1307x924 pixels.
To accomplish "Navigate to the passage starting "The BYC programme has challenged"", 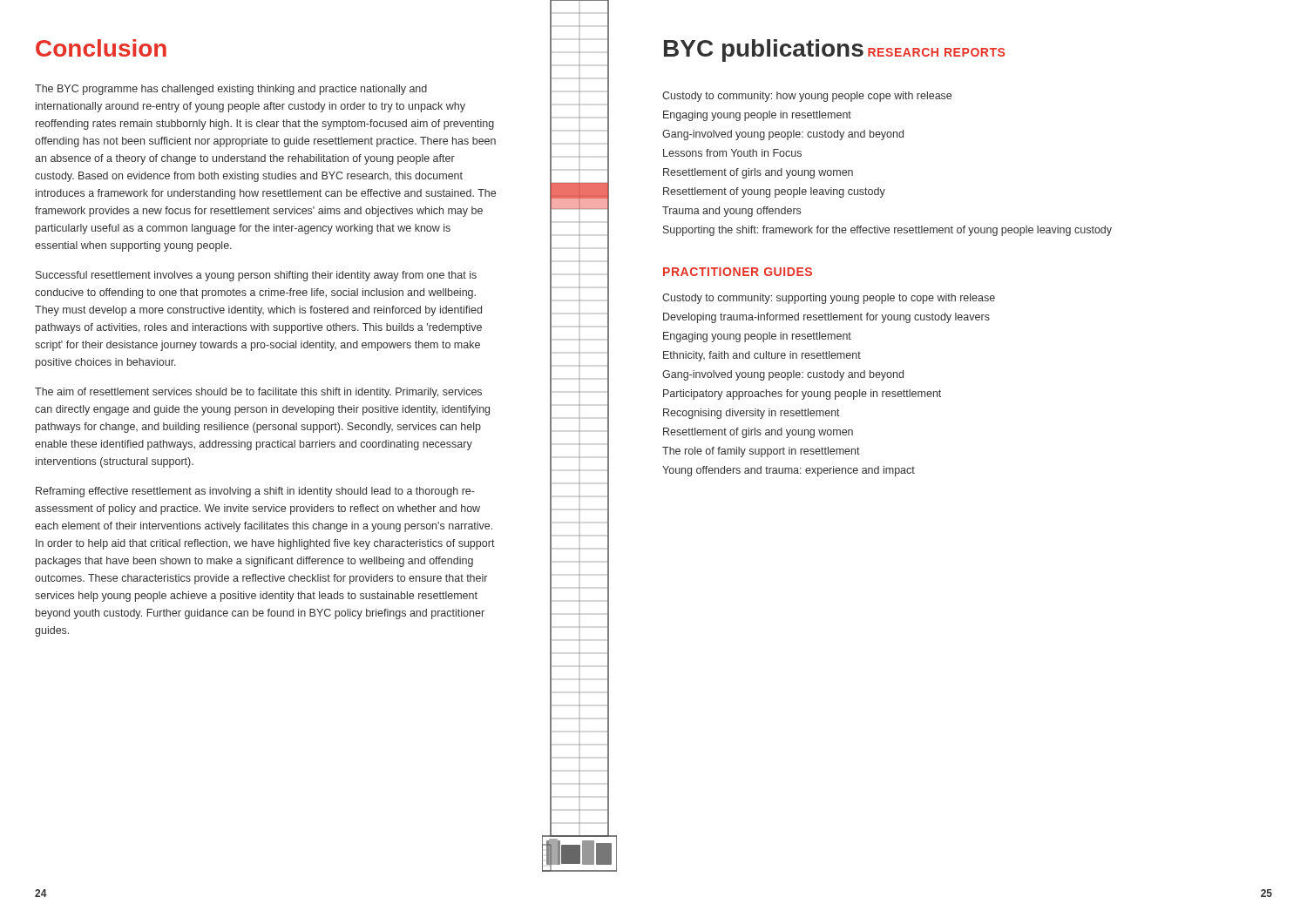I will tap(266, 167).
